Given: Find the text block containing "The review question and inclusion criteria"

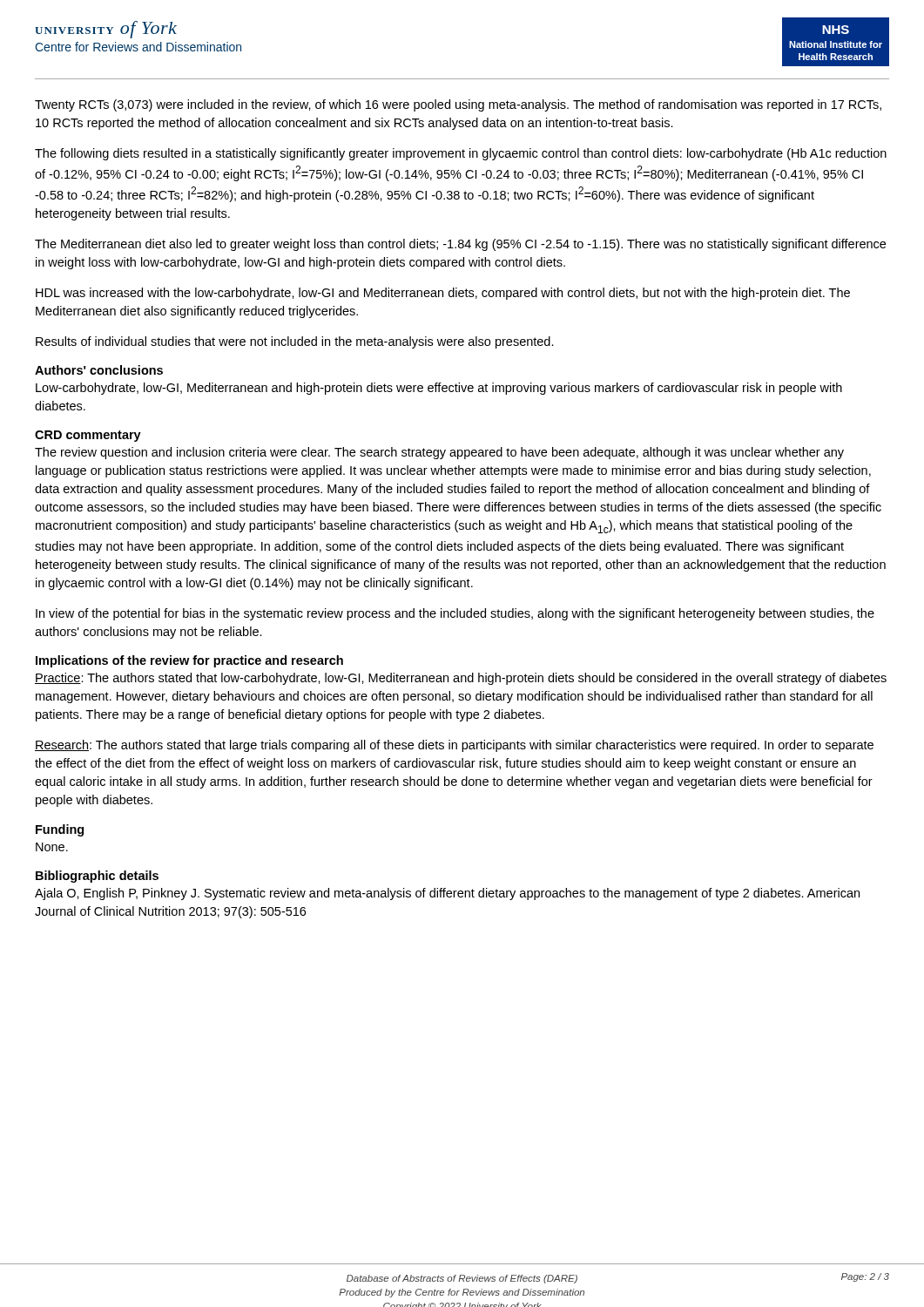Looking at the screenshot, I should (x=460, y=518).
